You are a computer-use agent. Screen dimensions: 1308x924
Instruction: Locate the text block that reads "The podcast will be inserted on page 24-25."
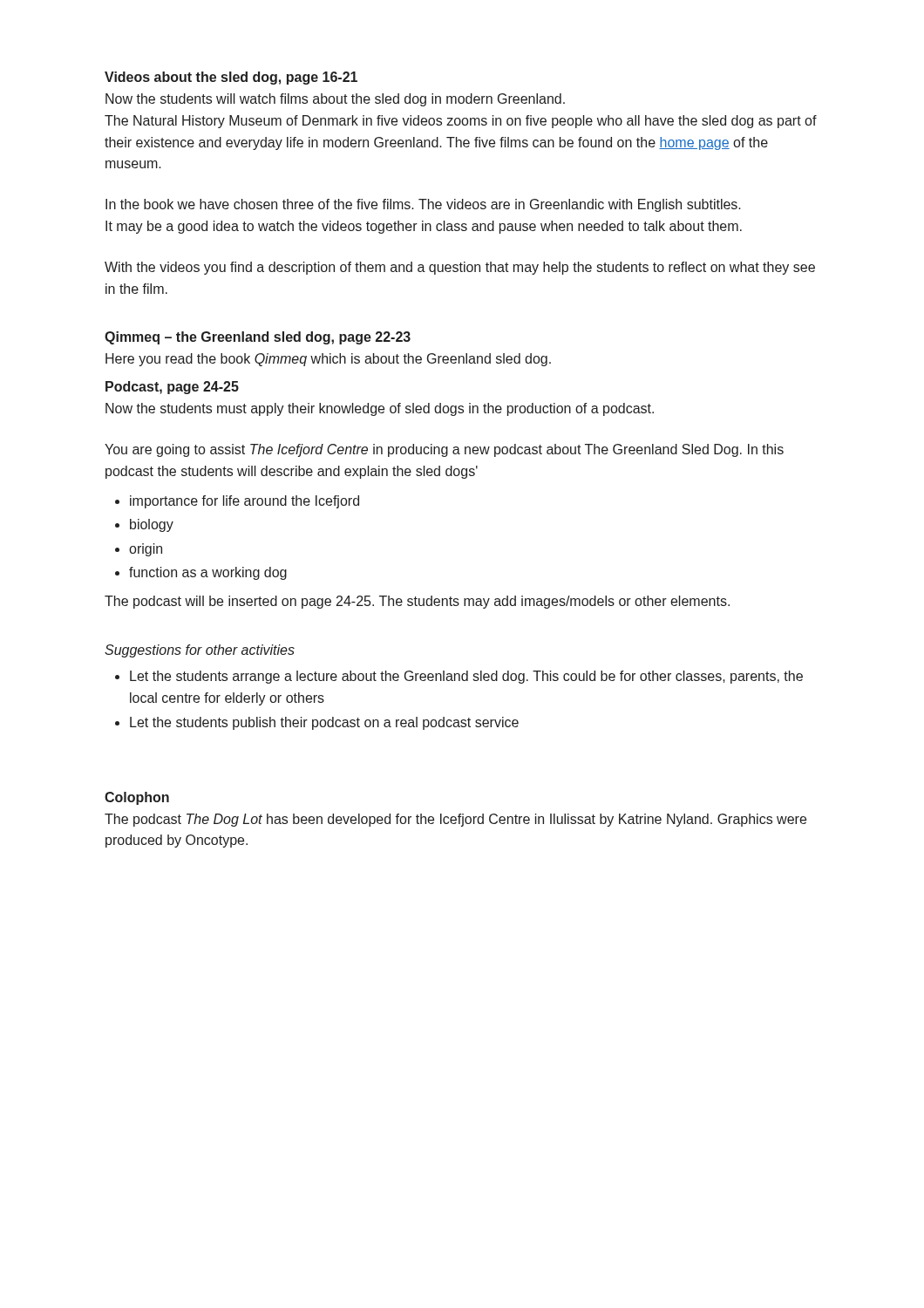418,601
